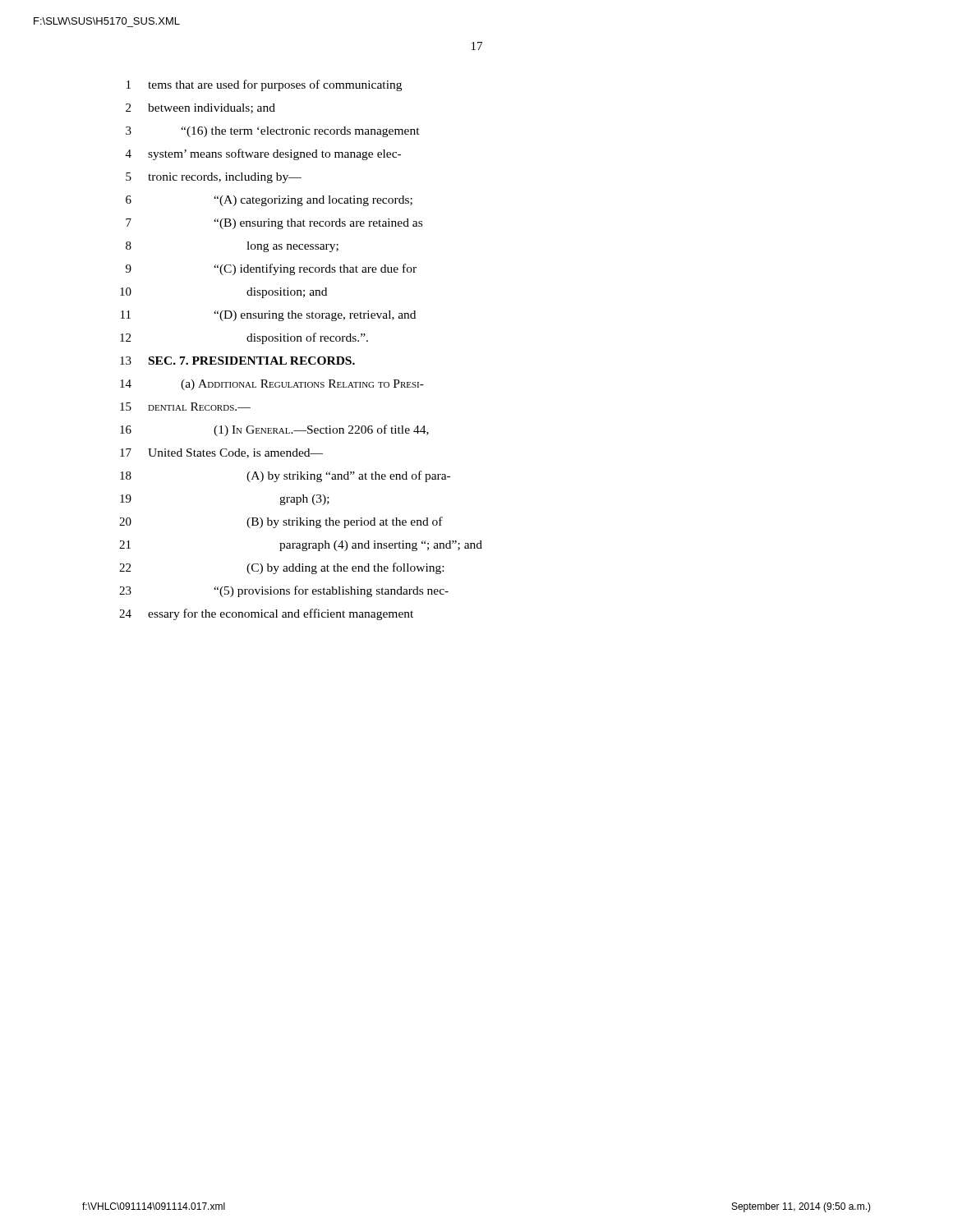The image size is (953, 1232).
Task: Click on the region starting "5 tronic records, including by—"
Action: 214,178
